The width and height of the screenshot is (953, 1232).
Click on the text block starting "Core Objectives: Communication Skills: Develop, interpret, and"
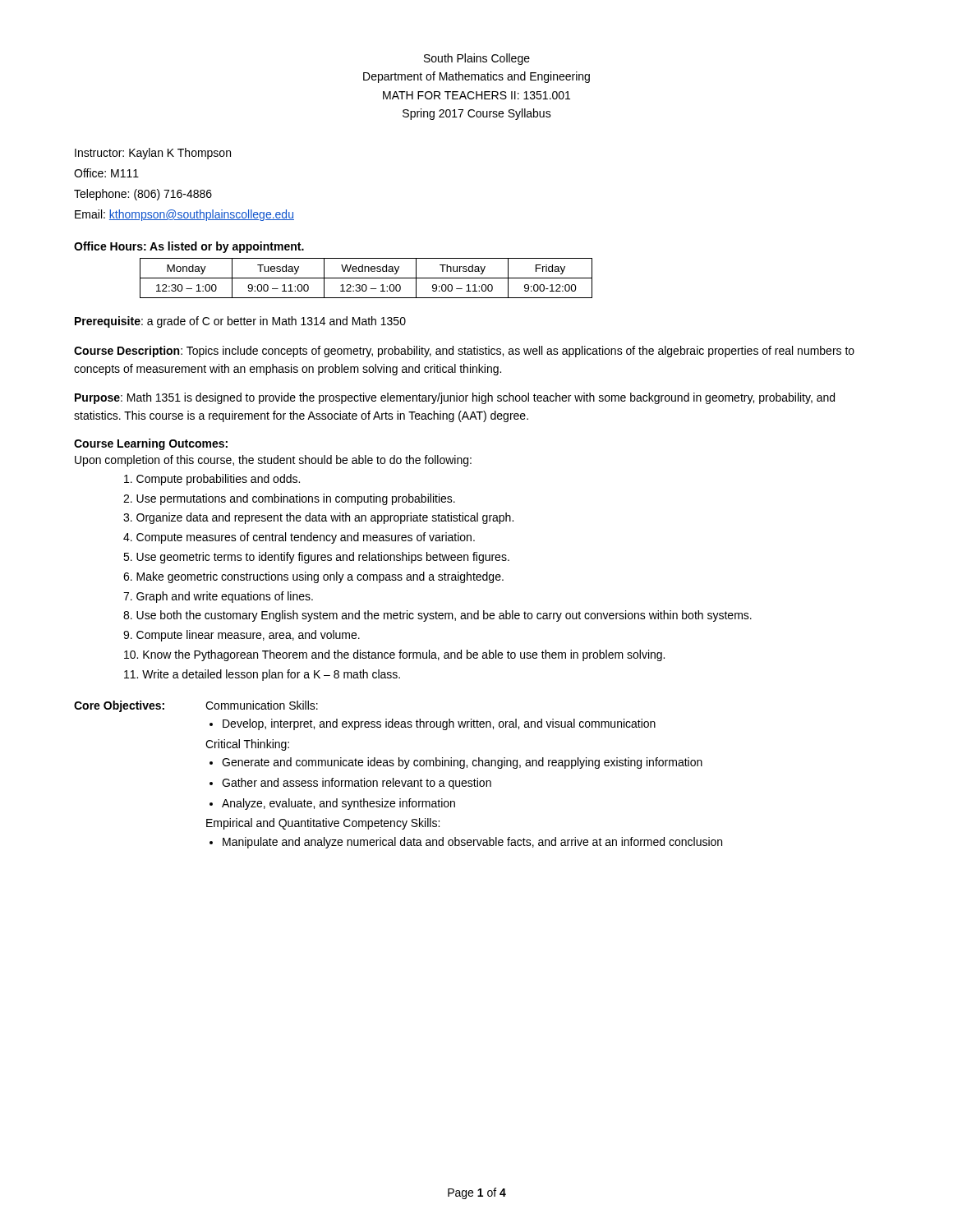[476, 775]
